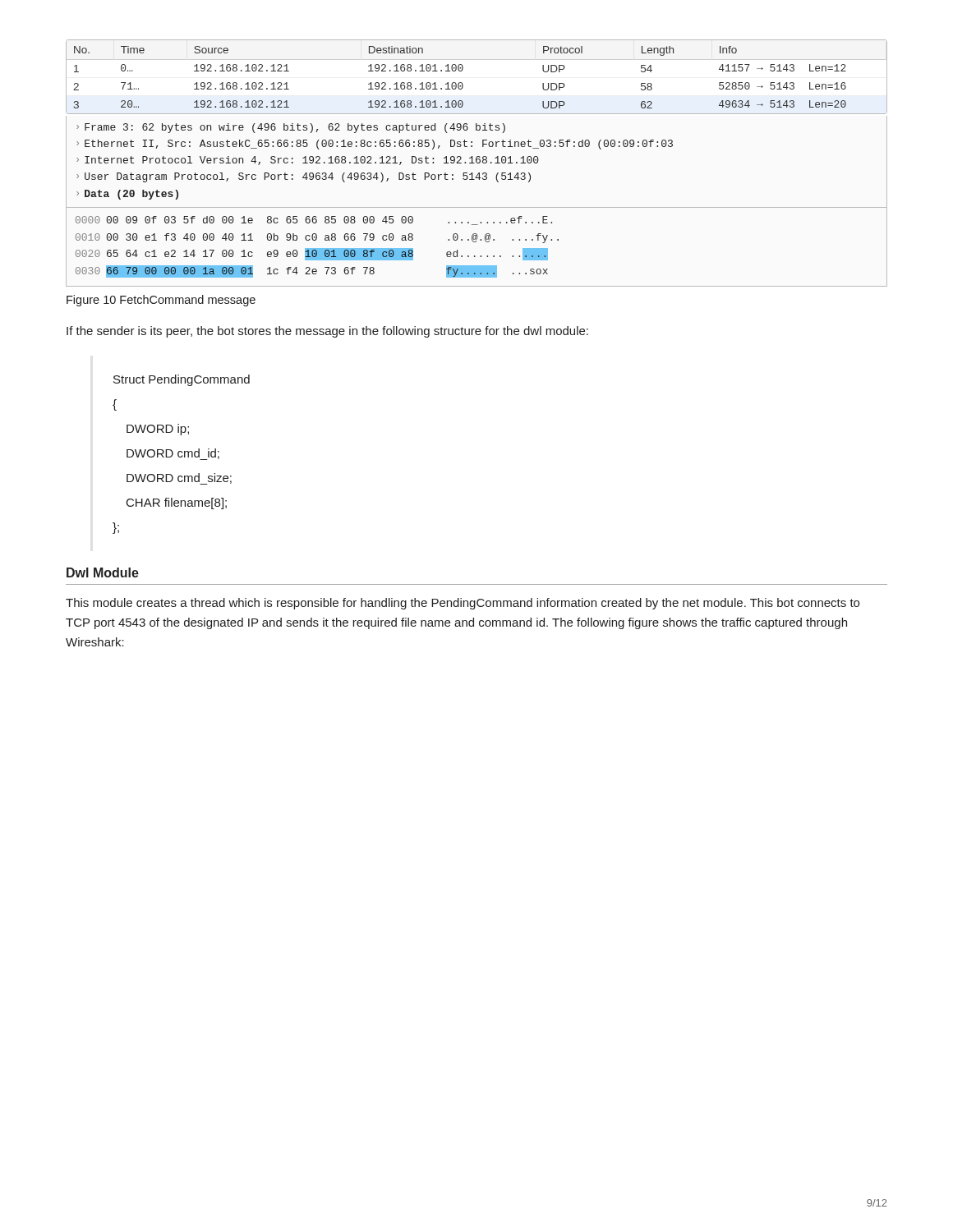Click where it says "DWORD ip;"

(x=158, y=428)
